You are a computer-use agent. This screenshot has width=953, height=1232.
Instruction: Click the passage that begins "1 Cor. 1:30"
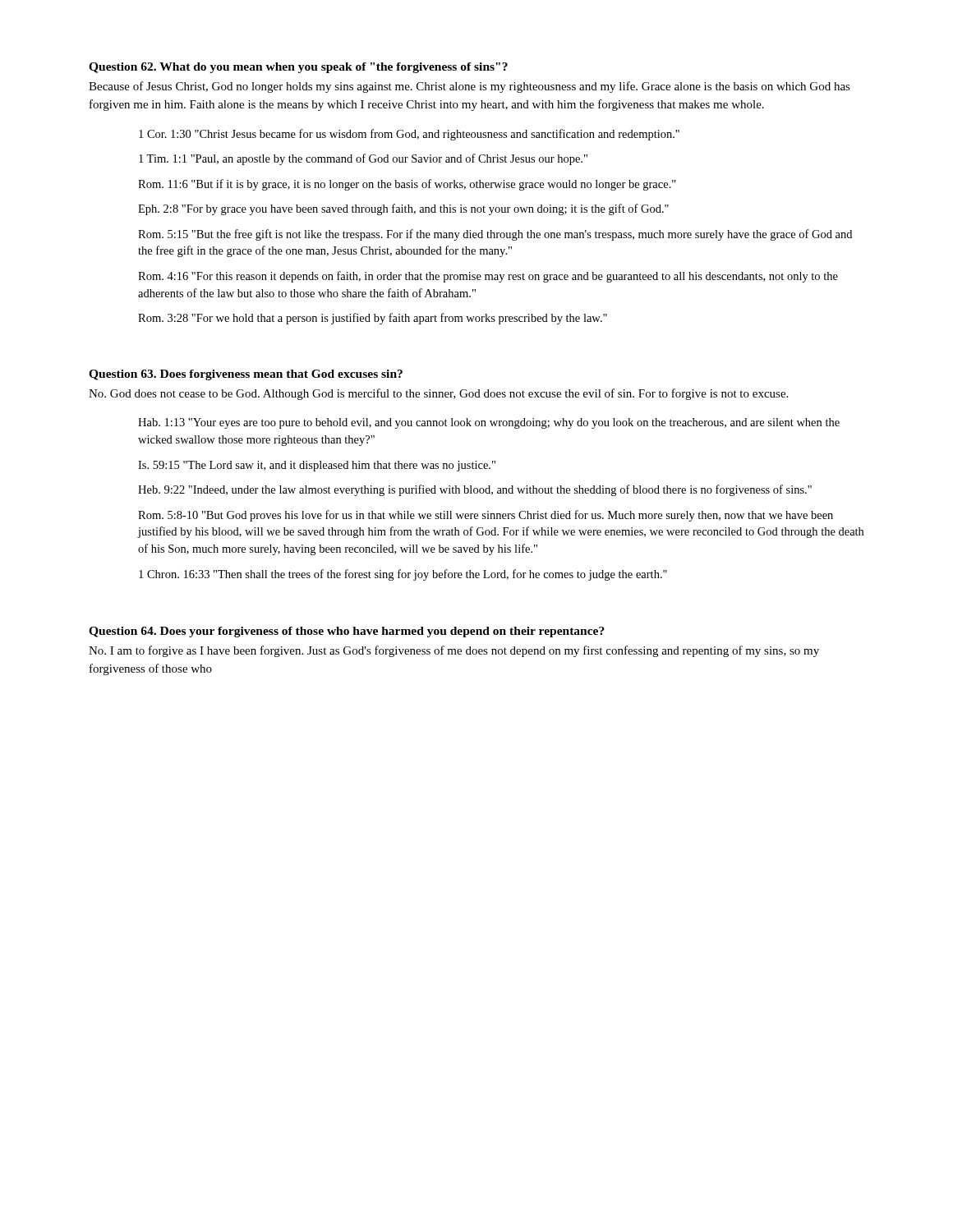pos(409,133)
